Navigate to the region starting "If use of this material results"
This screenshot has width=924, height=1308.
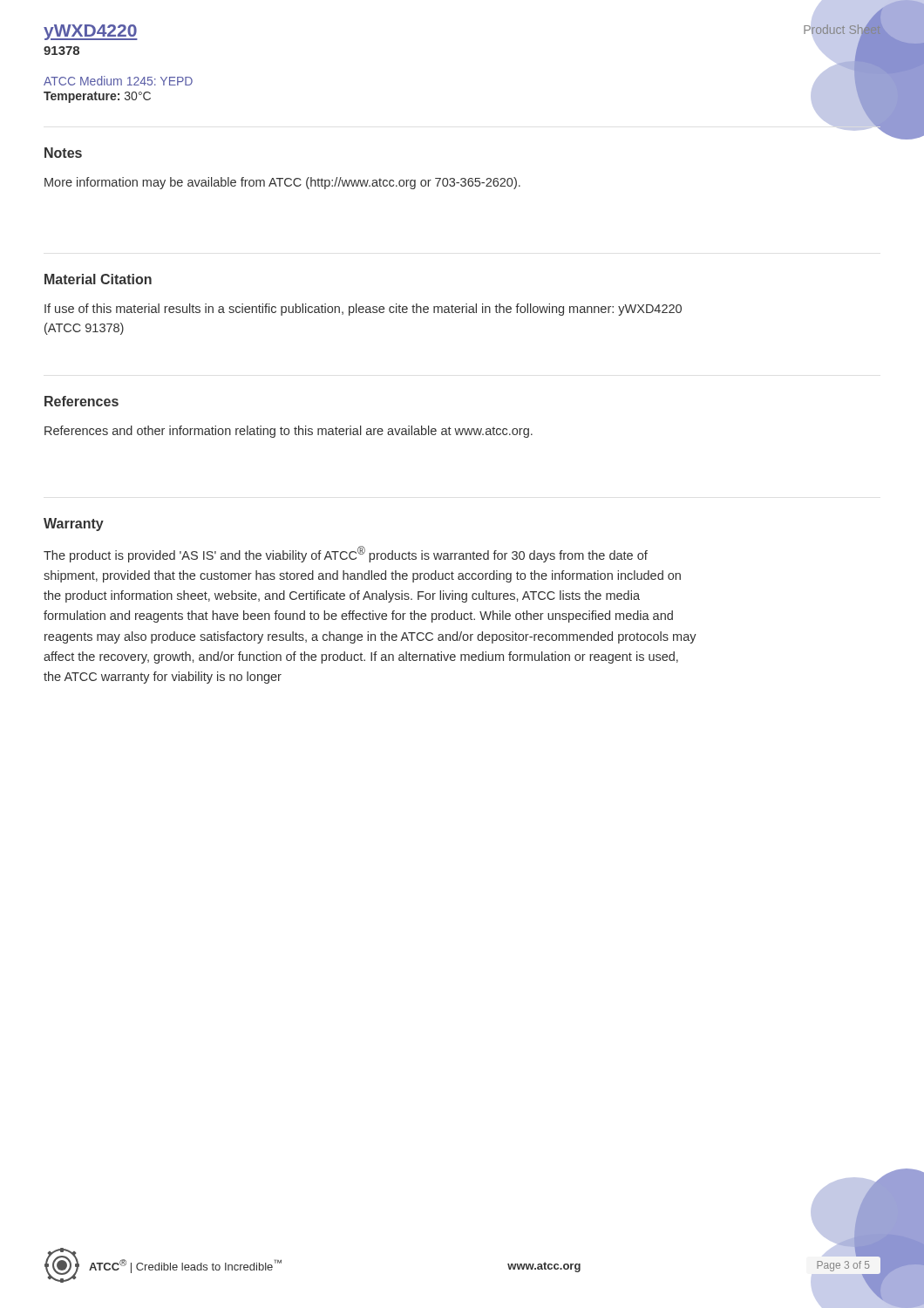click(x=363, y=318)
